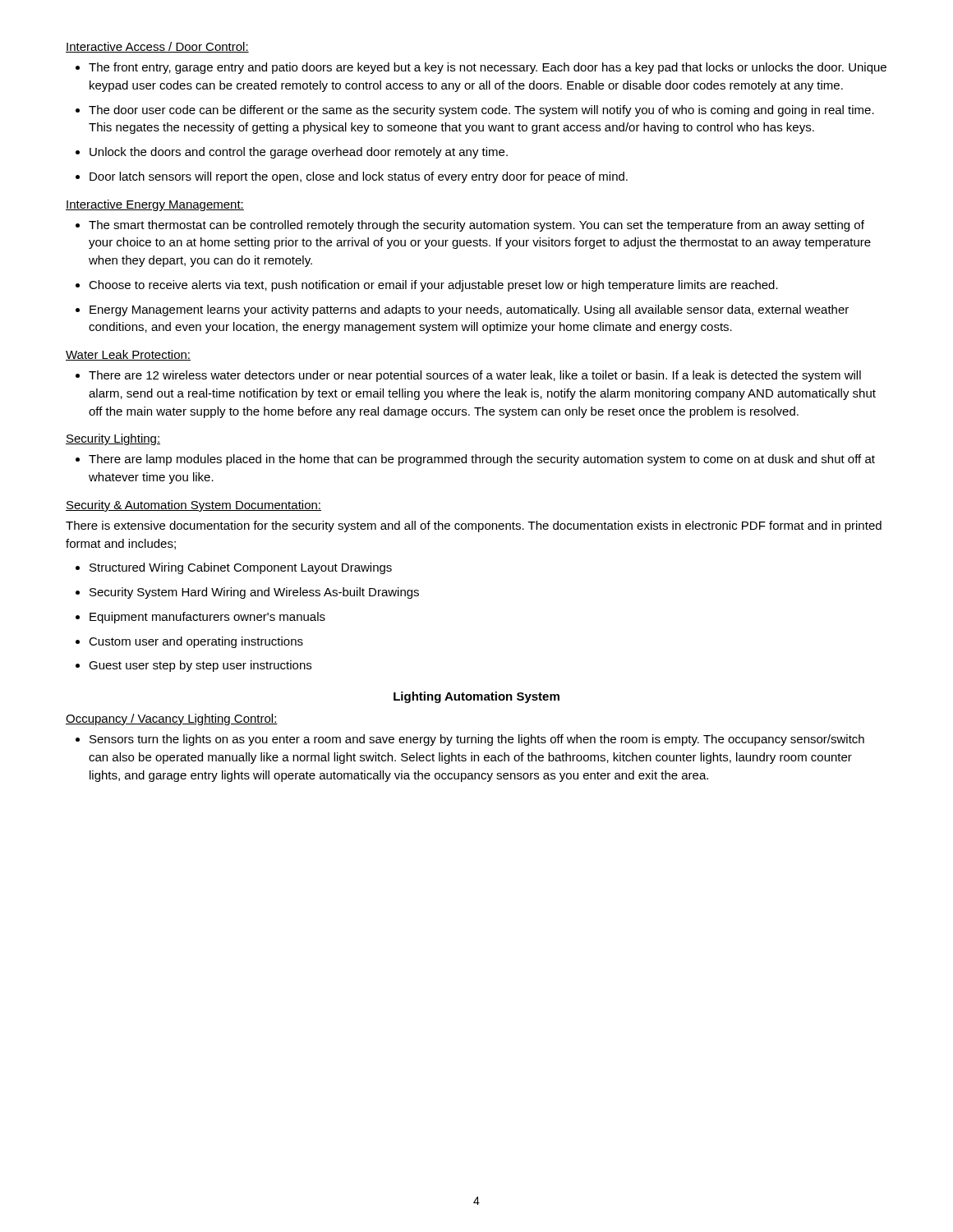953x1232 pixels.
Task: Select the region starting "Door latch sensors"
Action: [359, 176]
